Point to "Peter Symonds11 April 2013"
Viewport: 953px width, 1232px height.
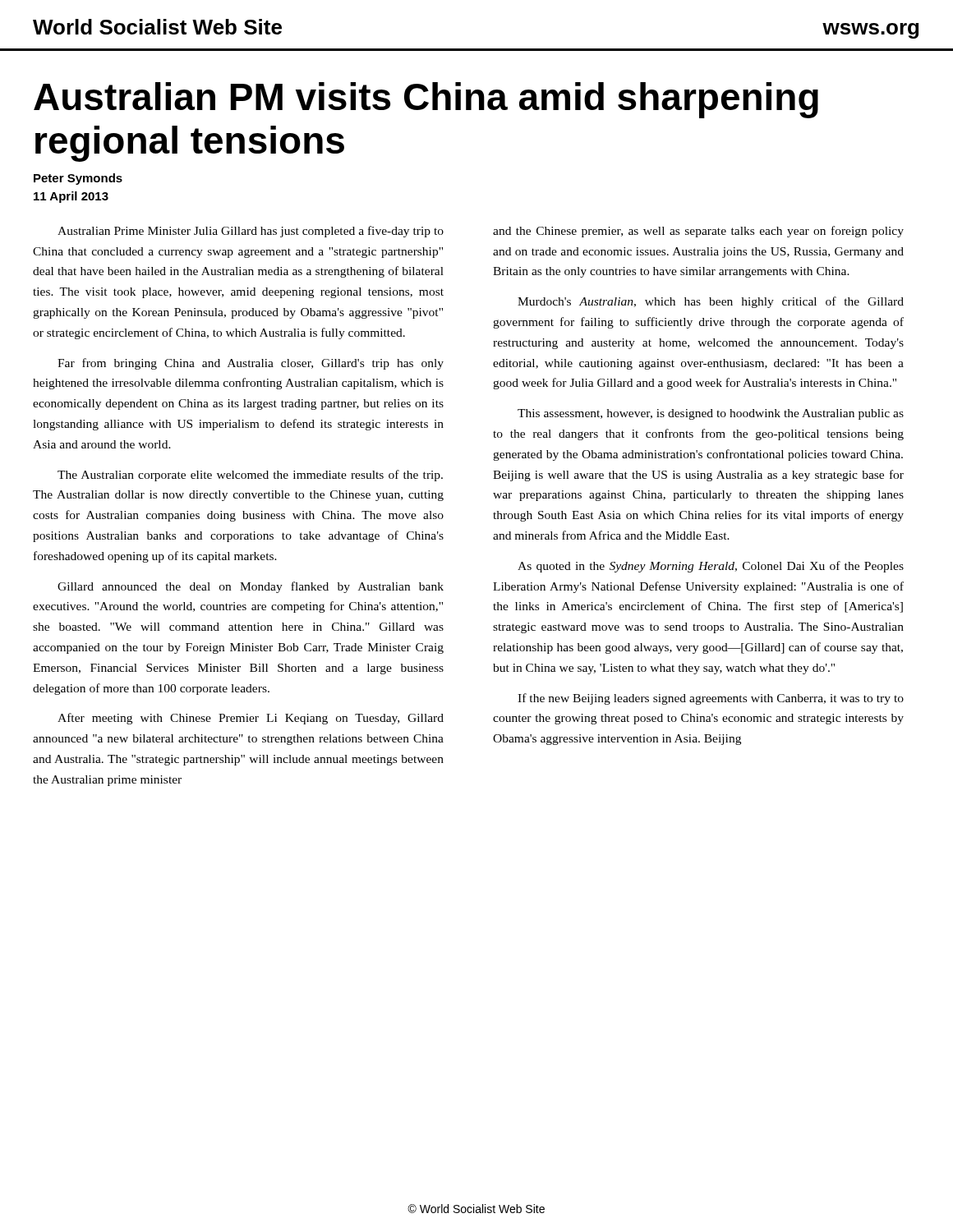click(78, 179)
